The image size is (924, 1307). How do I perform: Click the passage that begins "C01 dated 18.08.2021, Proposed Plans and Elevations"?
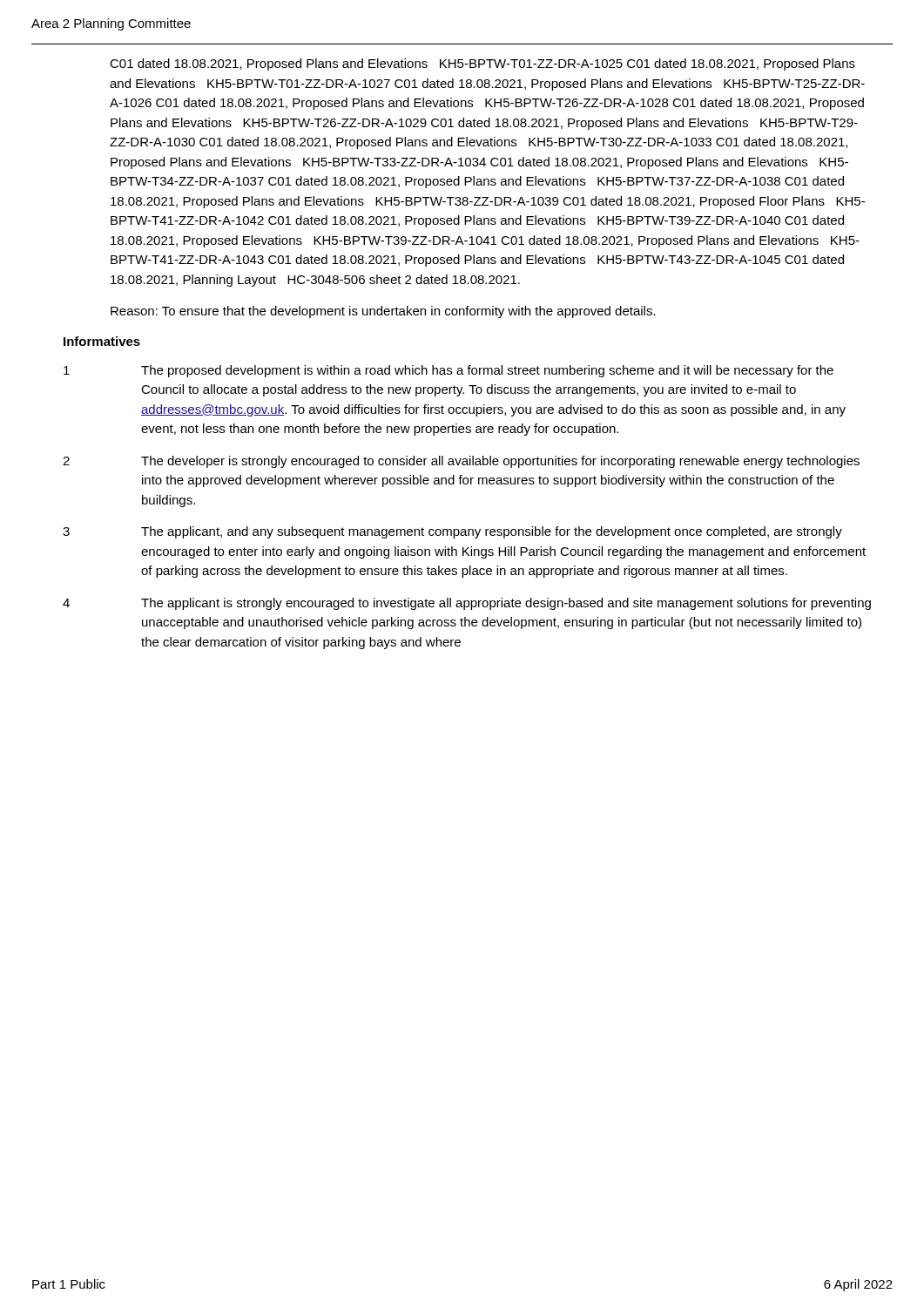pyautogui.click(x=488, y=171)
